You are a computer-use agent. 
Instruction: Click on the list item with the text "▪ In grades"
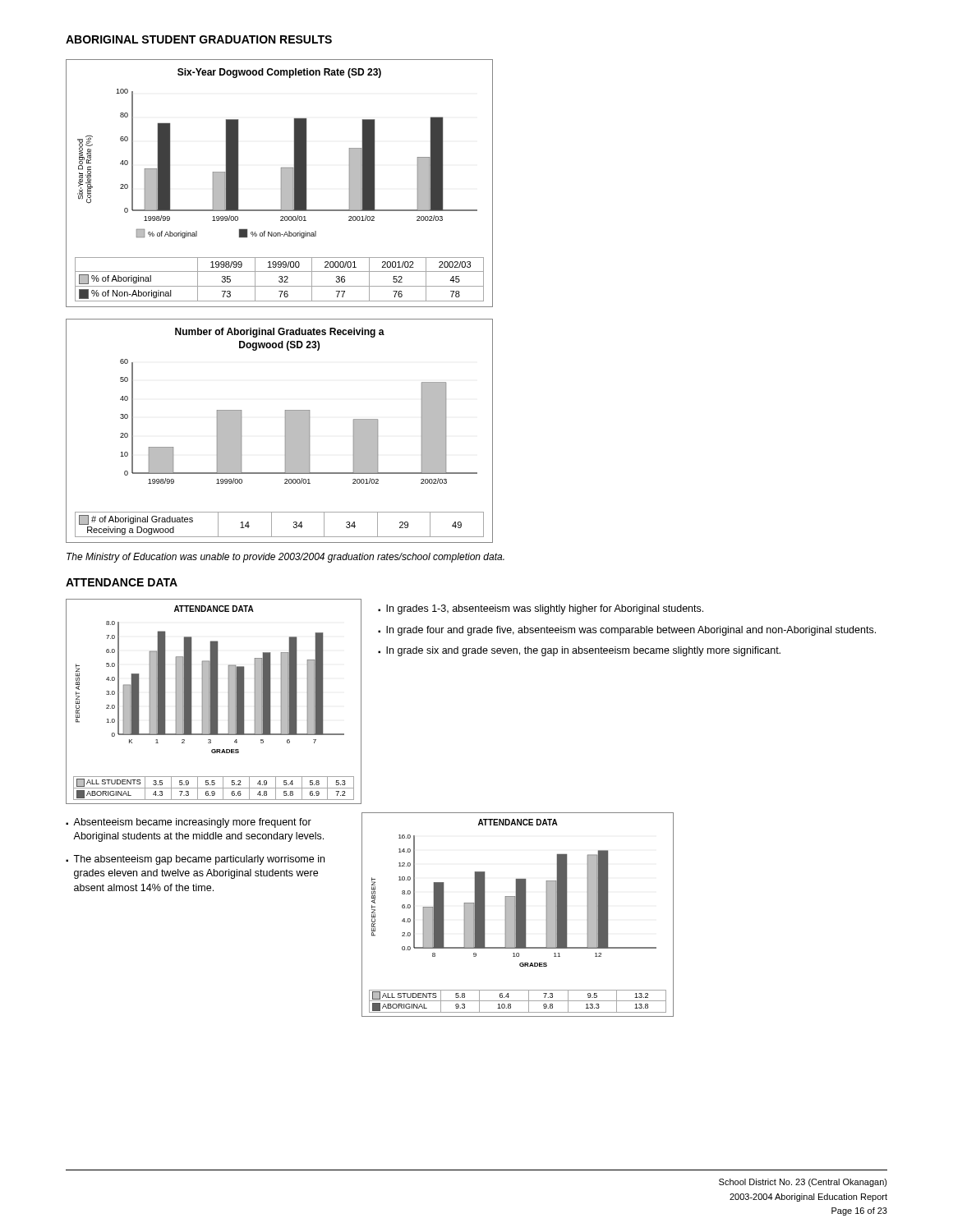(x=541, y=609)
